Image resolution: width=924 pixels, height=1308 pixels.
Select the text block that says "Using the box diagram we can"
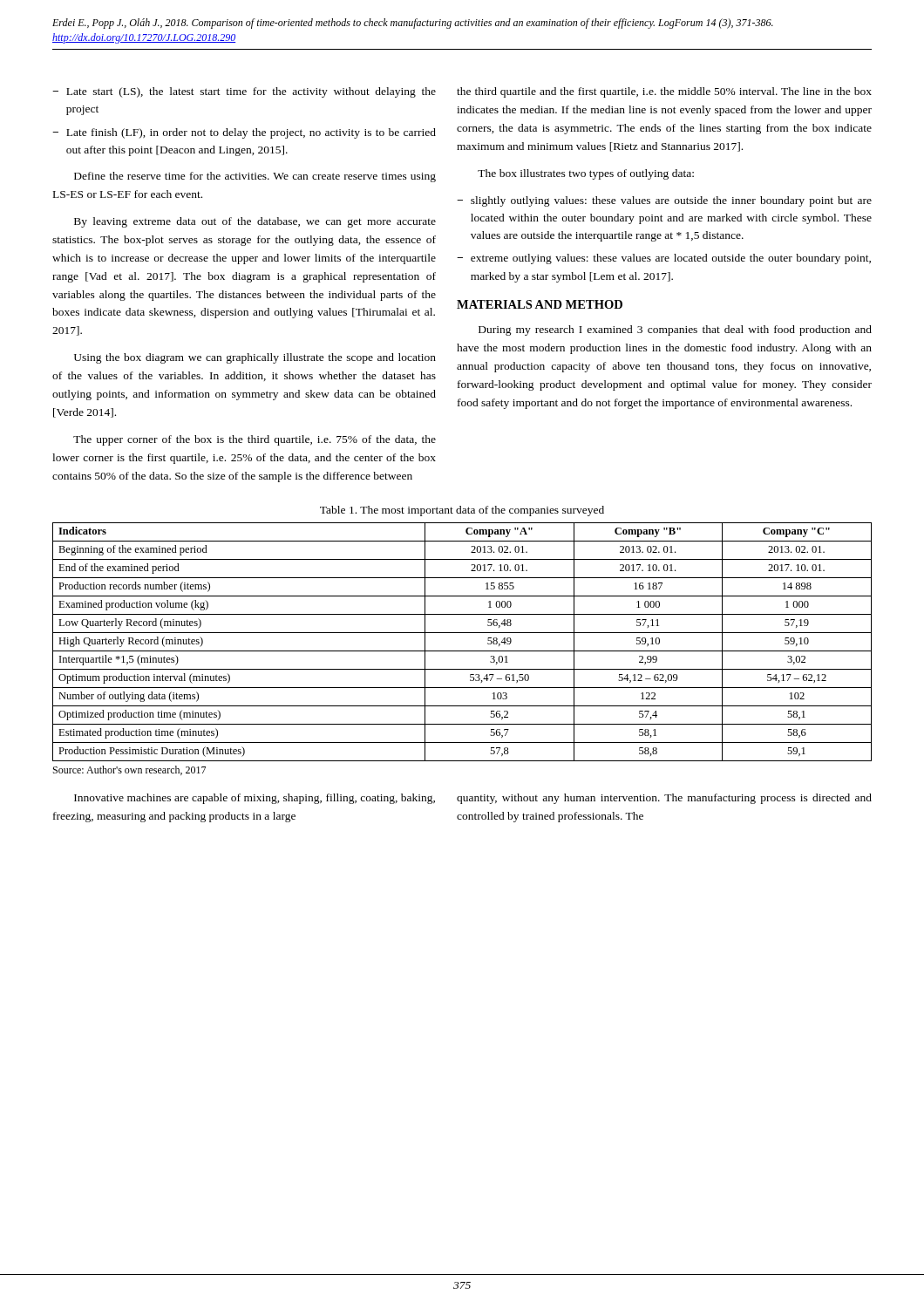(244, 385)
